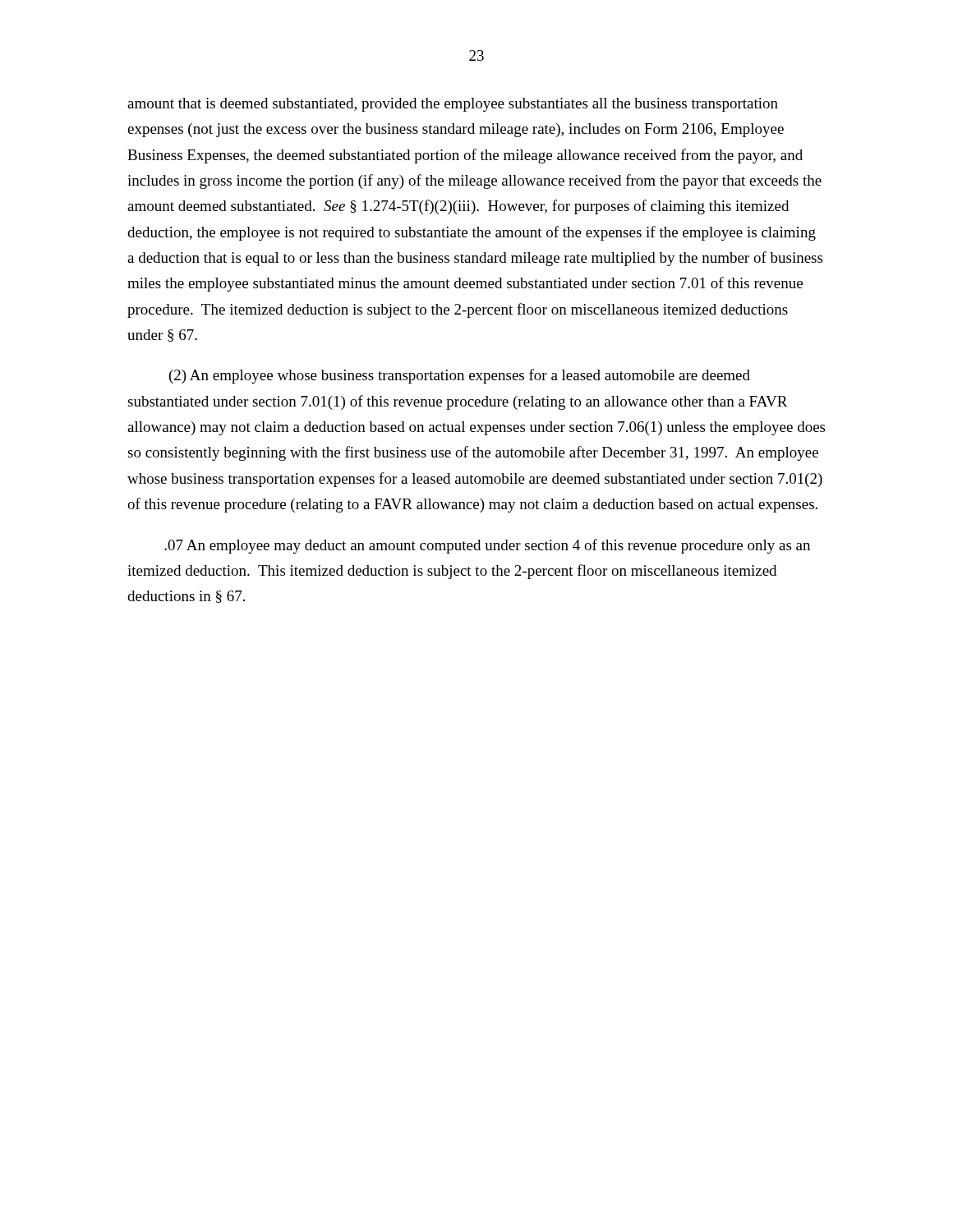The width and height of the screenshot is (953, 1232).
Task: Click on the text block that says "(2) An employee"
Action: pos(476,440)
